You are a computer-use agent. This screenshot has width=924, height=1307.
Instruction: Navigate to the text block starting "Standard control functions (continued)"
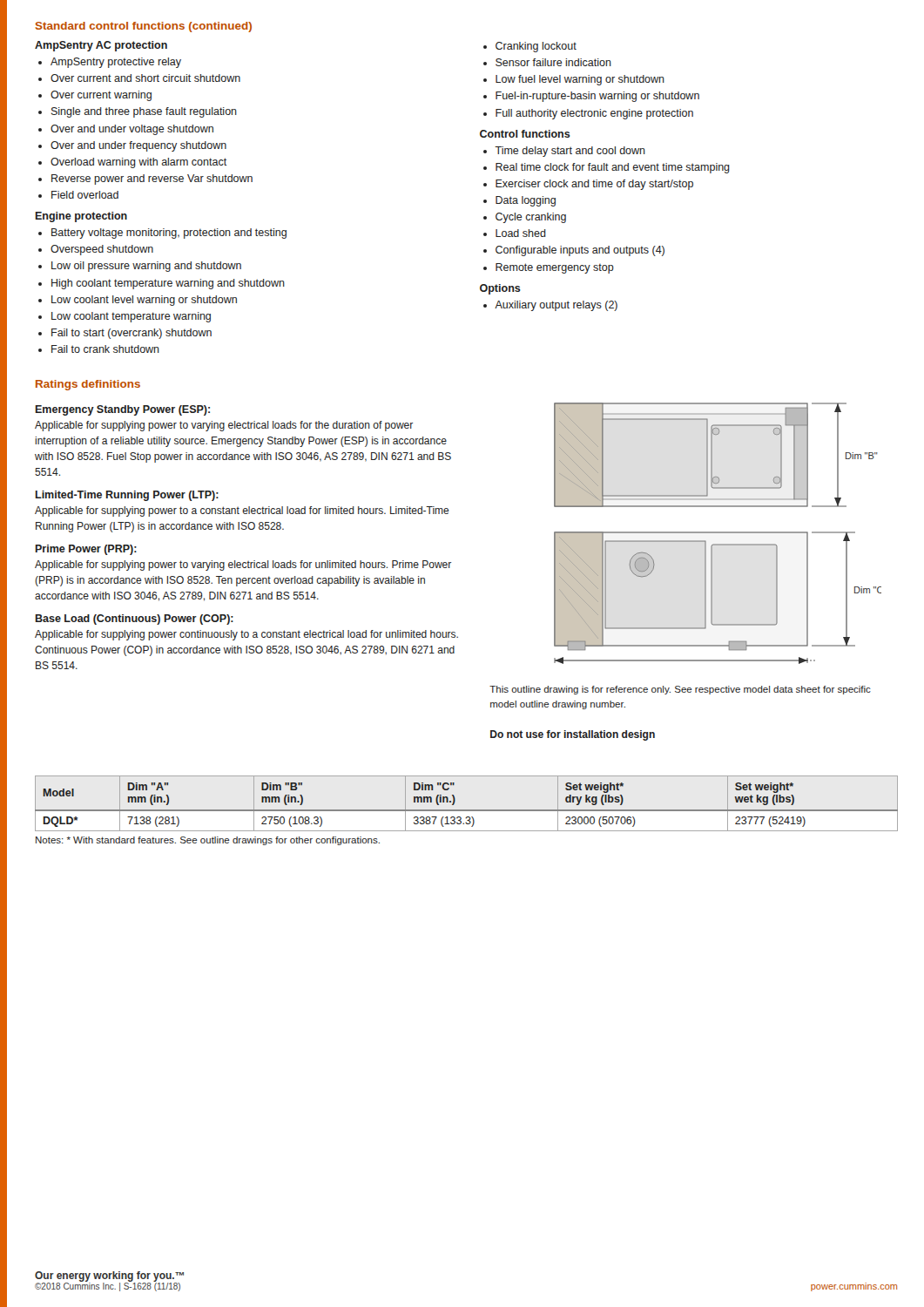coord(244,26)
